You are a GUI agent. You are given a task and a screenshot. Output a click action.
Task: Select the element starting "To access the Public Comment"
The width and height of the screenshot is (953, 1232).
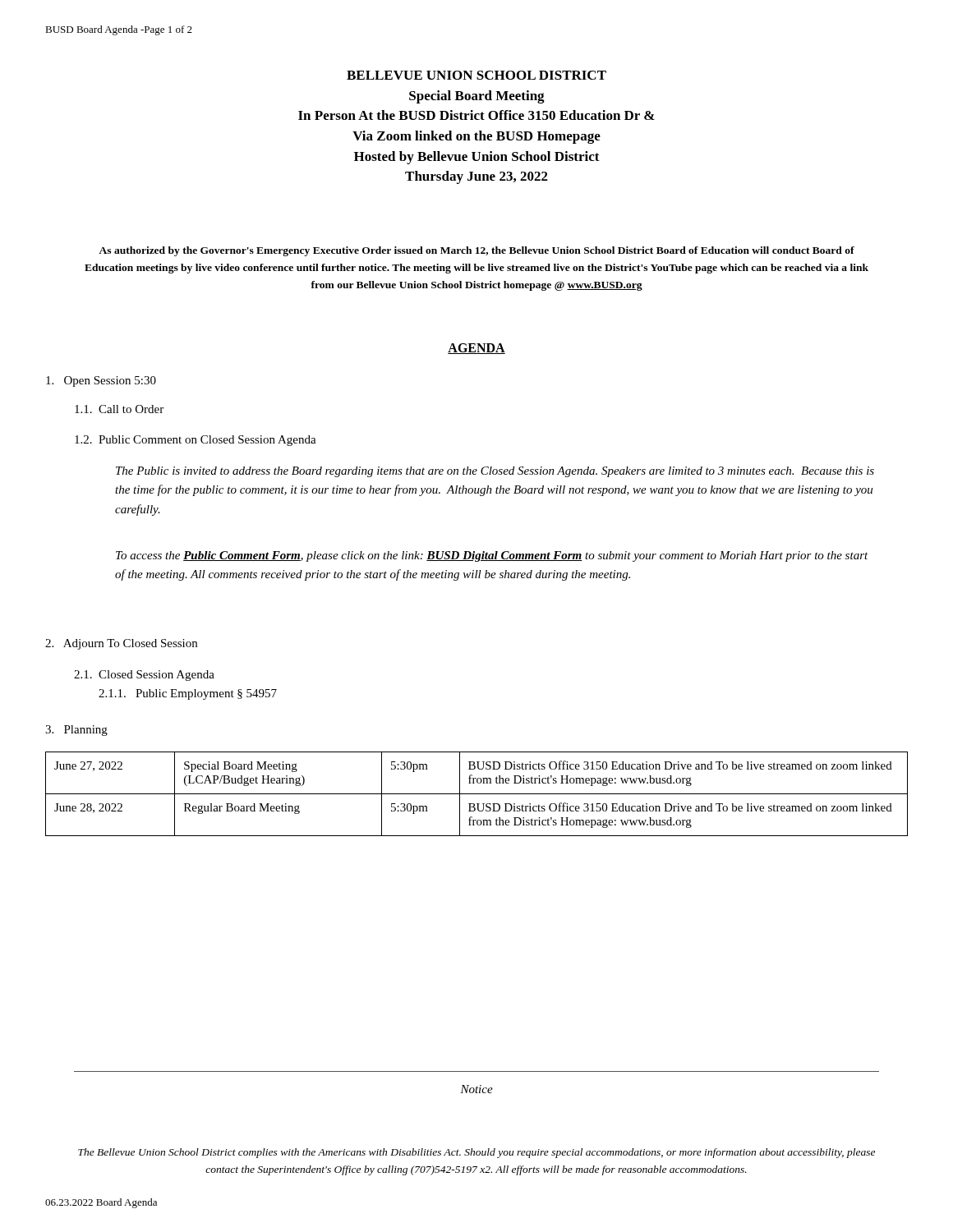(491, 565)
